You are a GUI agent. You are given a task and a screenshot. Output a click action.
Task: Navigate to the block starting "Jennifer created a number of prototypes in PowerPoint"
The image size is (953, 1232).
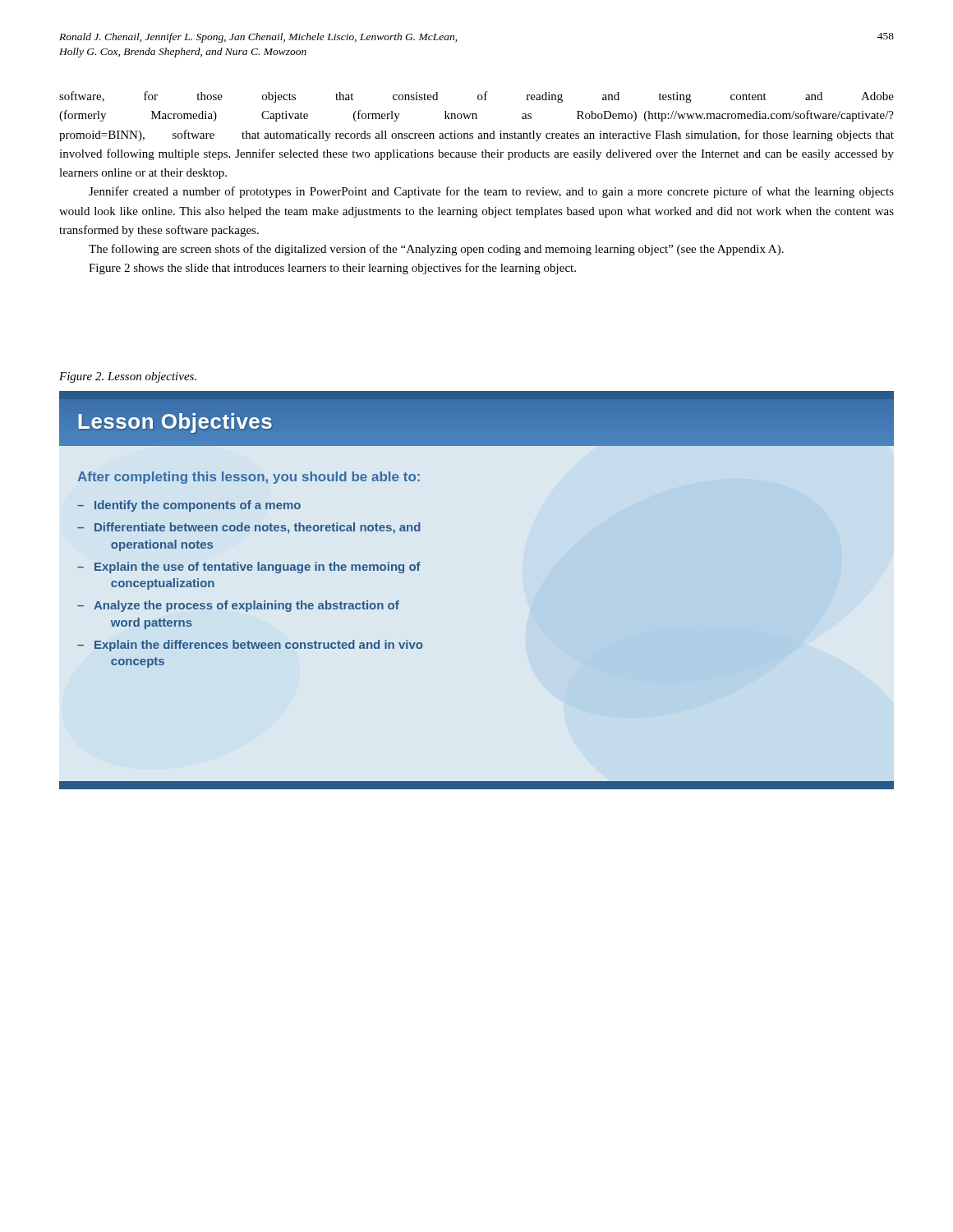[476, 211]
